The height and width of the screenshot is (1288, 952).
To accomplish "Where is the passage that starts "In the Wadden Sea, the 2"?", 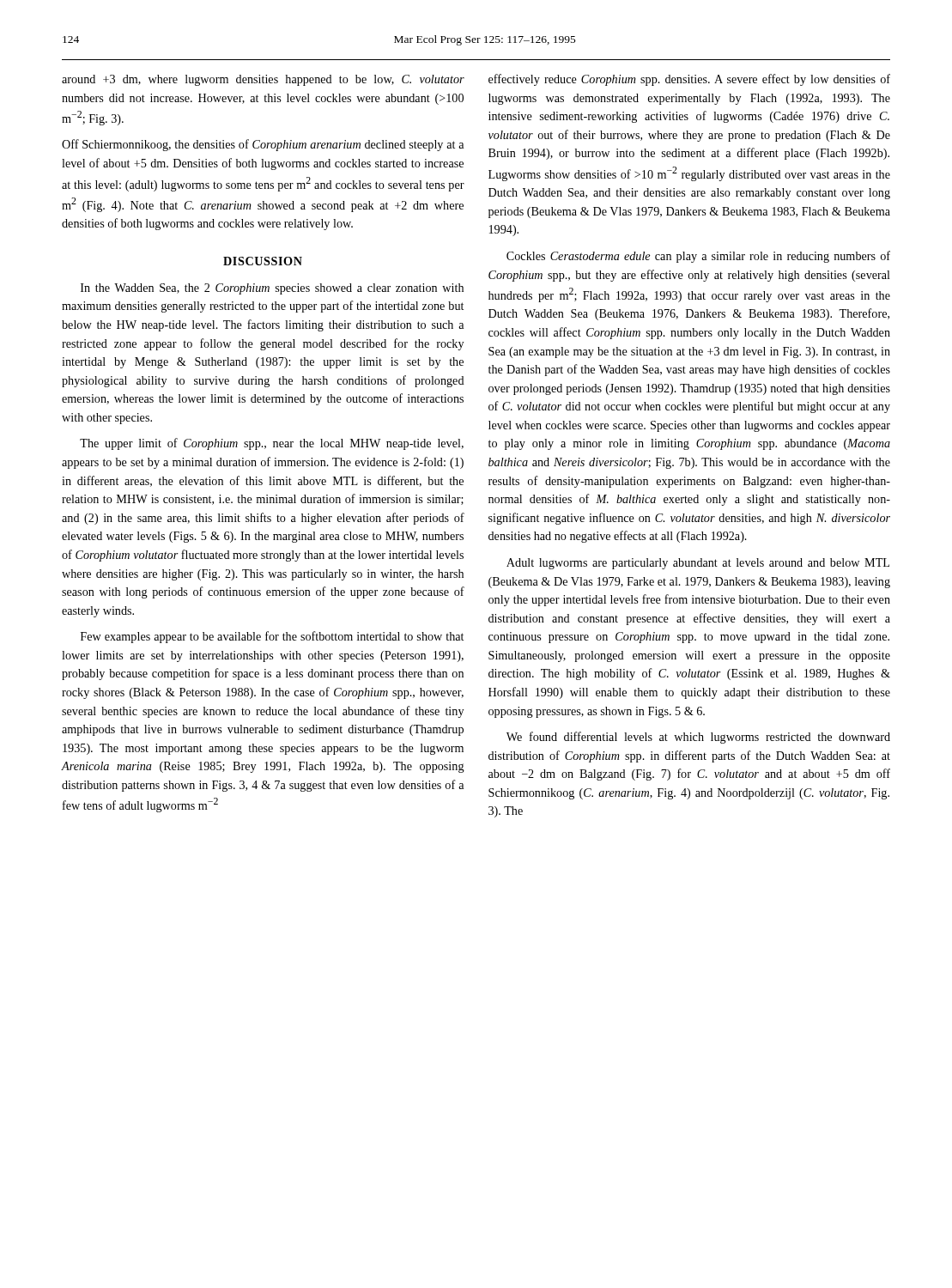I will pyautogui.click(x=263, y=547).
